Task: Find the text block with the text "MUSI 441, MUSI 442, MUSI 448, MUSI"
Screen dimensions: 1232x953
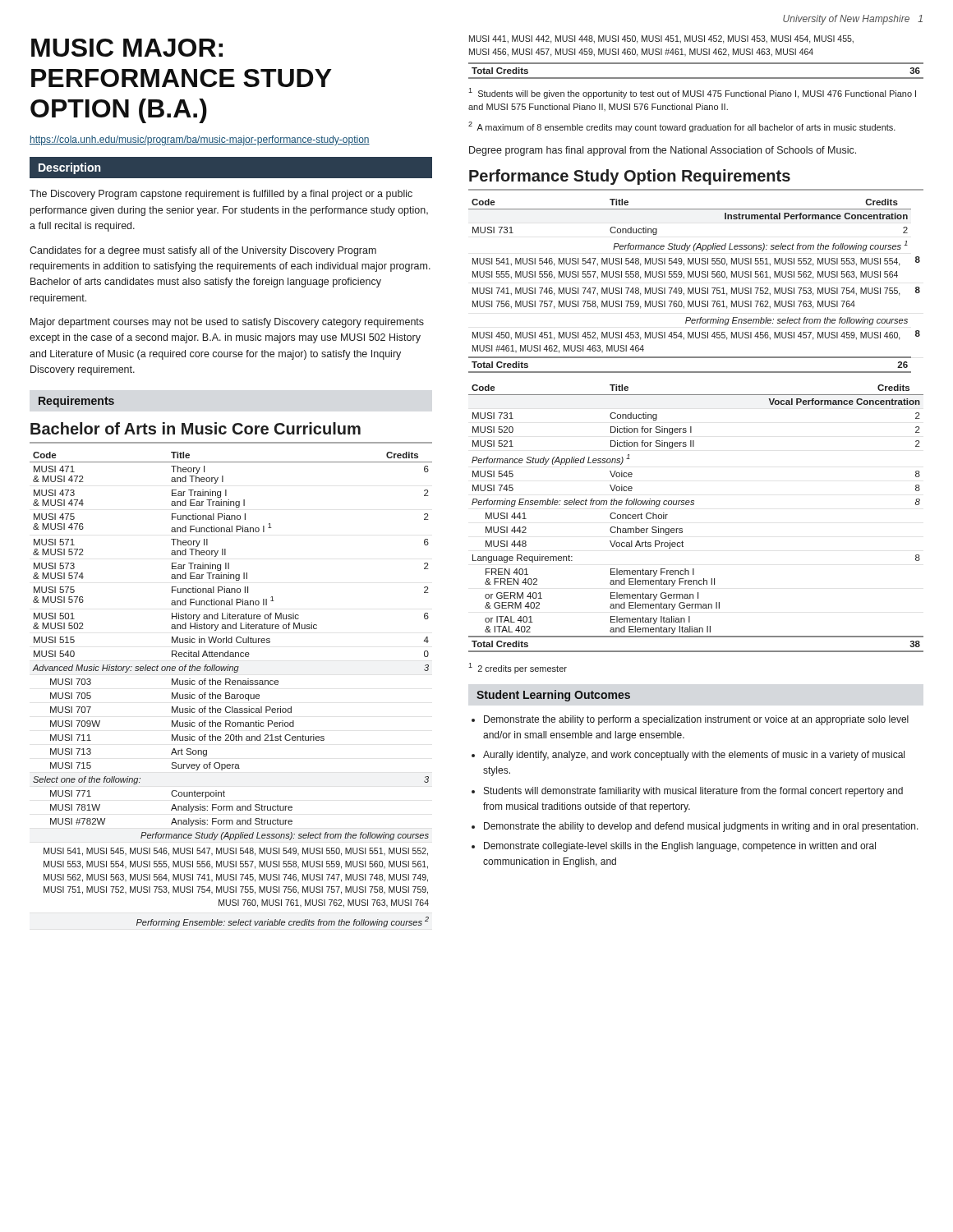Action: 661,45
